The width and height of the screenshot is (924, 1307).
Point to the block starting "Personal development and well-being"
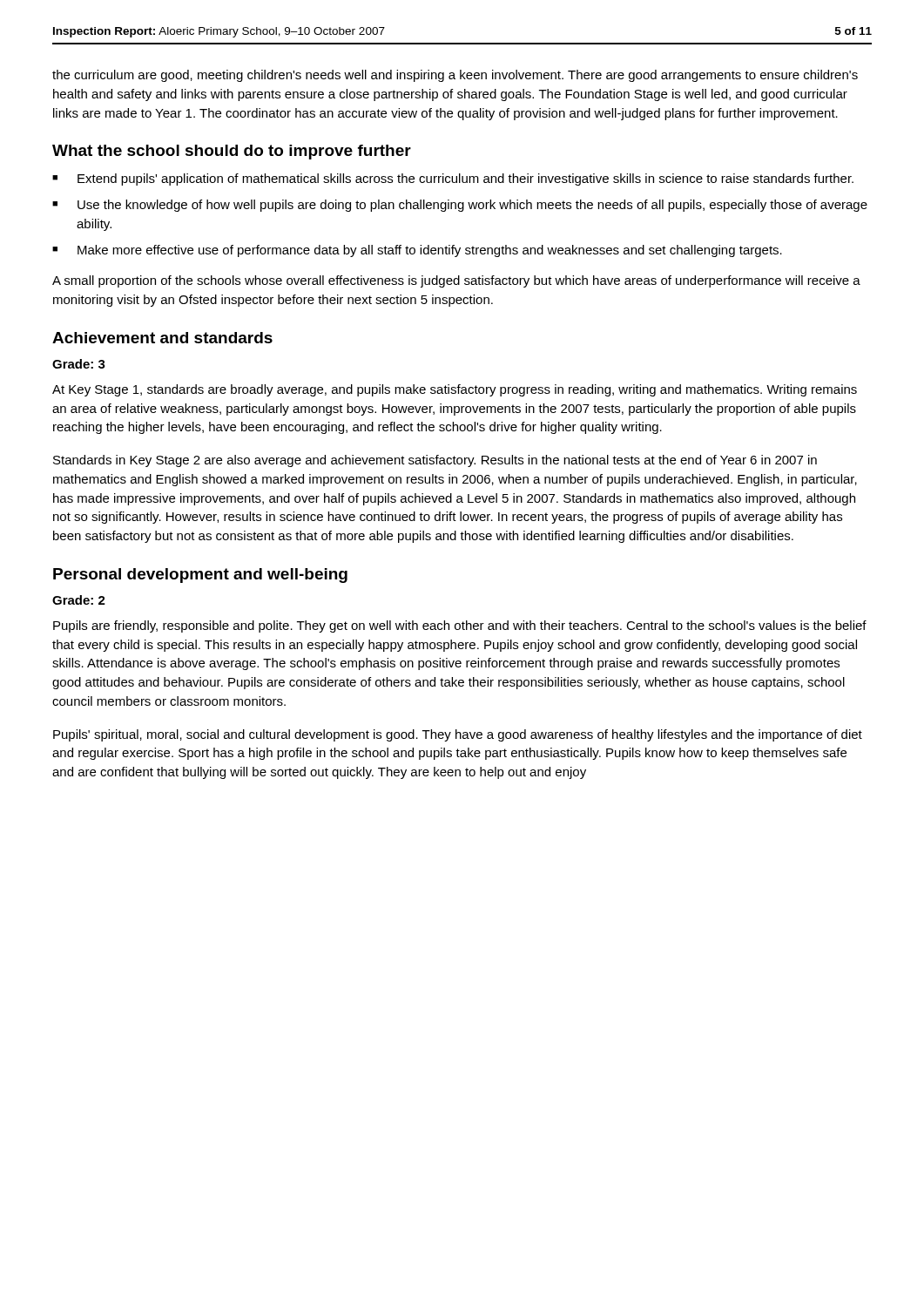[x=200, y=574]
